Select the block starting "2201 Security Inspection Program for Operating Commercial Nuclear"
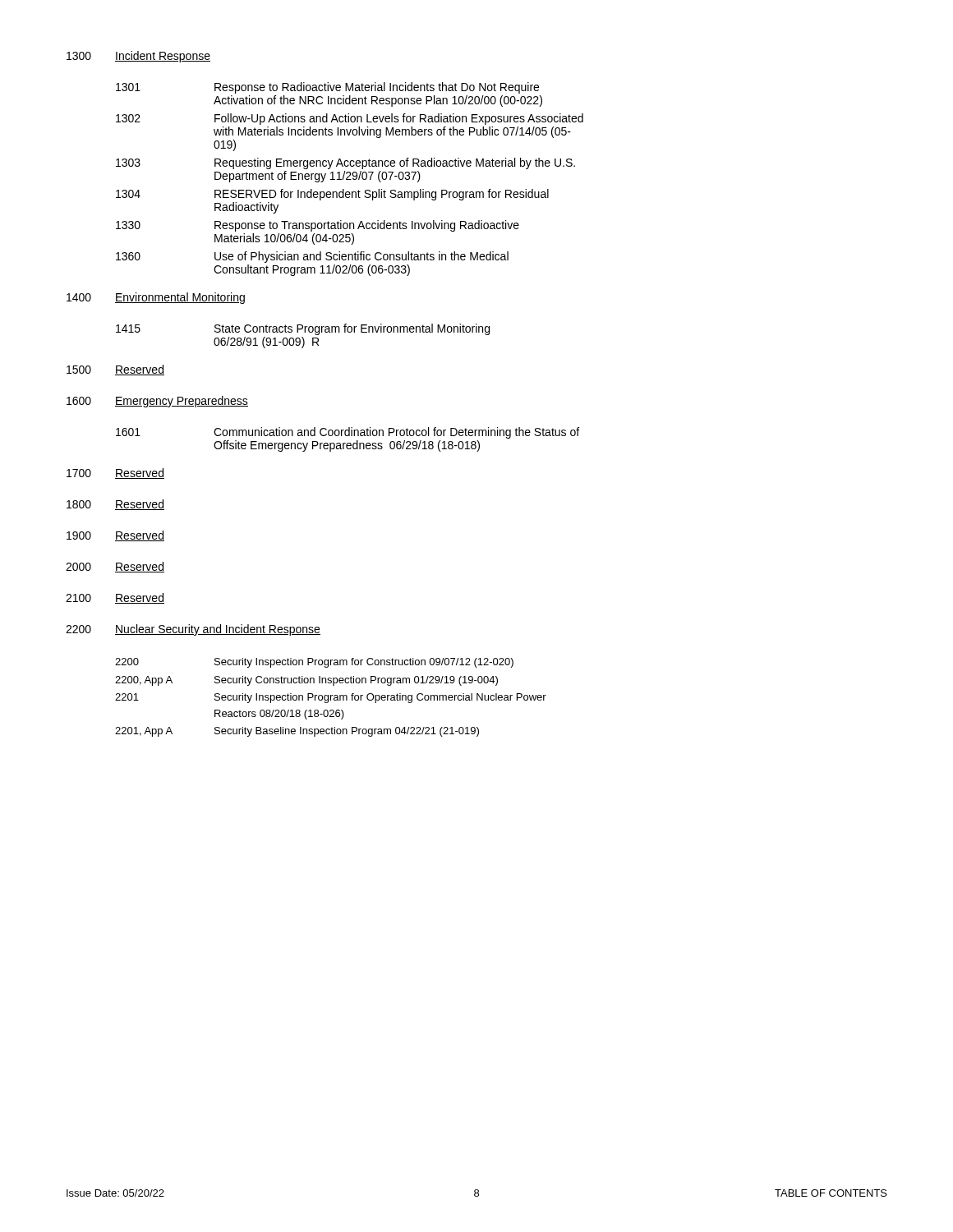This screenshot has height=1232, width=953. click(x=501, y=705)
